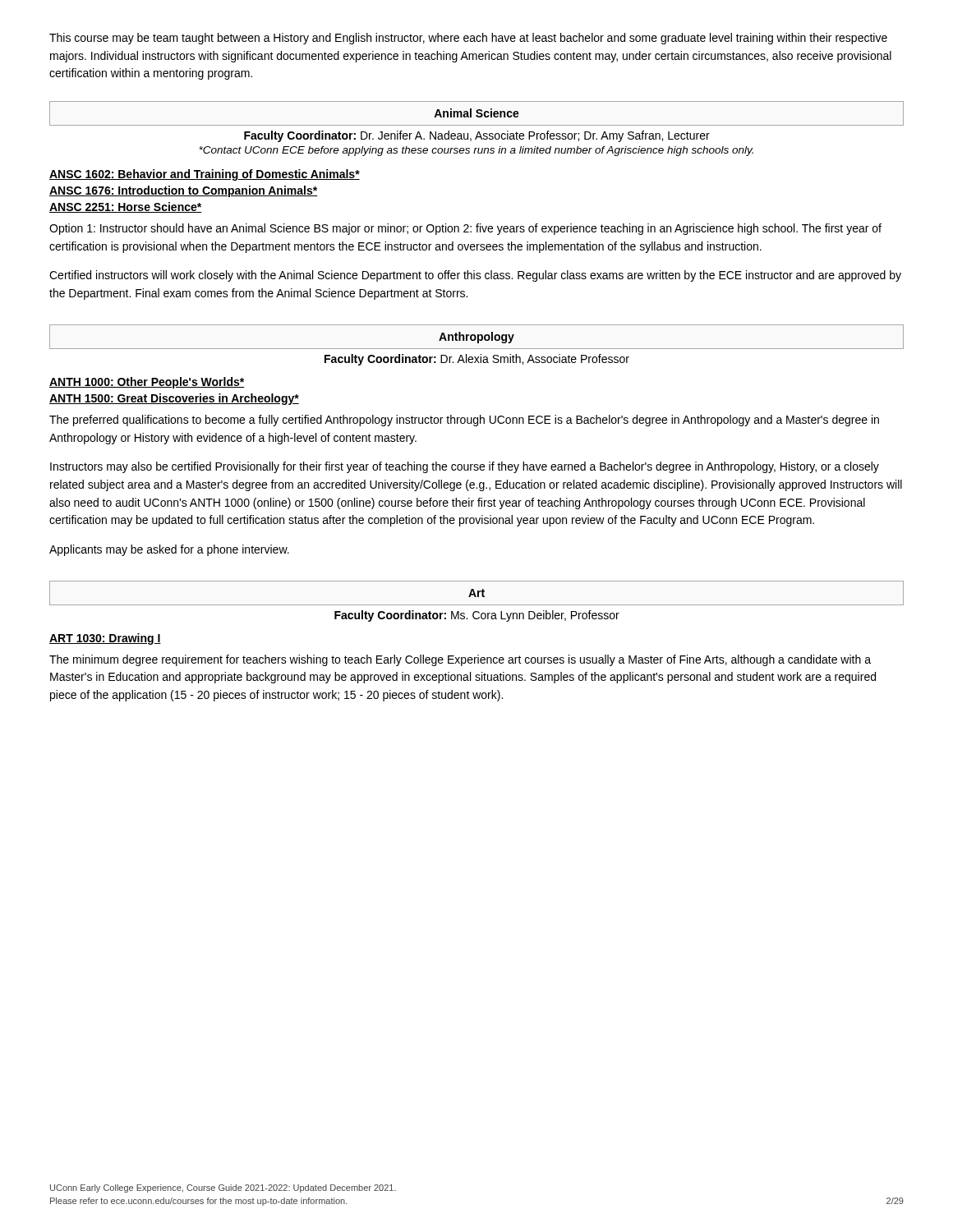Where does it say "ANSC 1676: Introduction to Companion Animals*"?
This screenshot has height=1232, width=953.
point(183,191)
